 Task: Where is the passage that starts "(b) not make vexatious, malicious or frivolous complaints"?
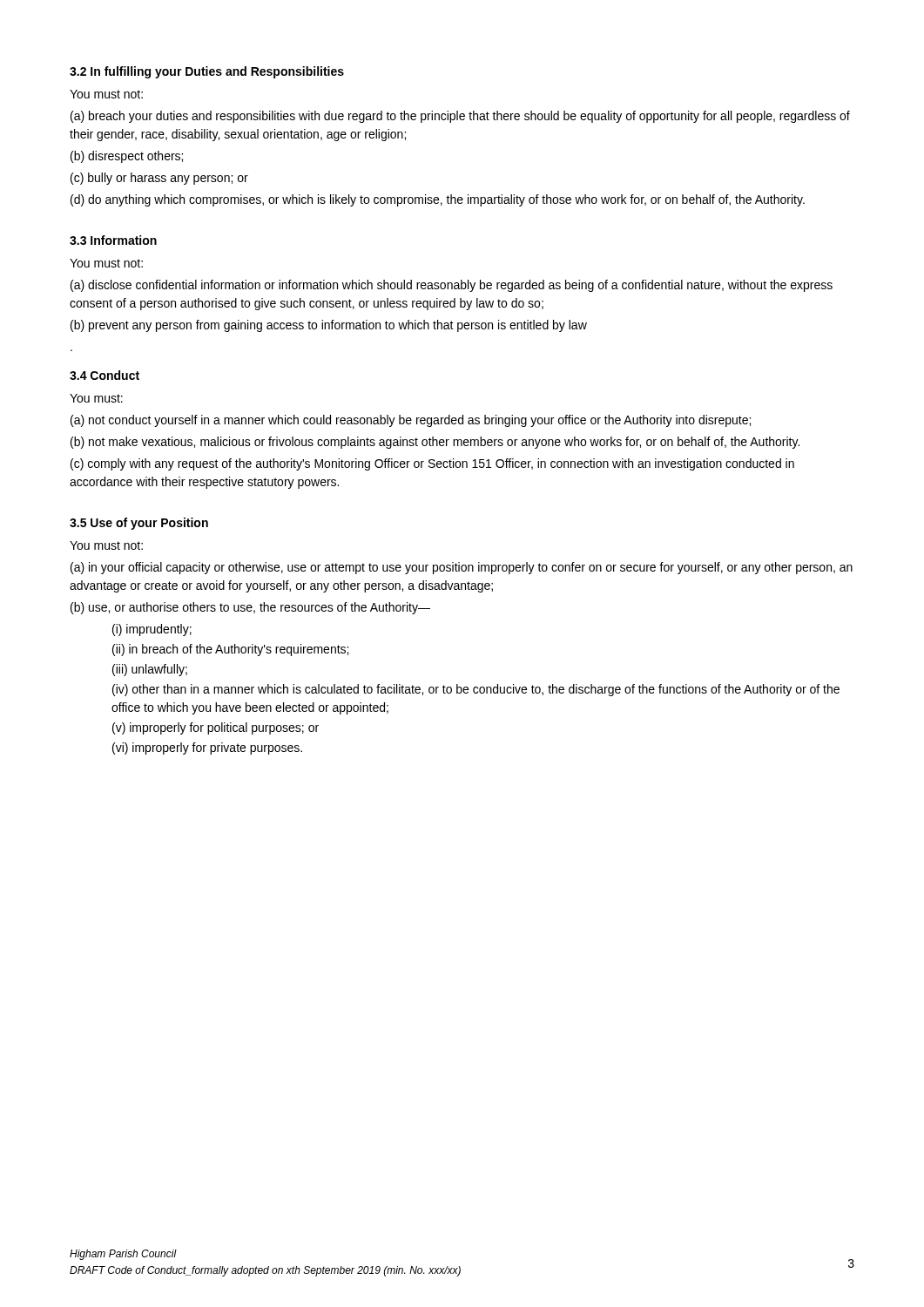click(x=435, y=442)
